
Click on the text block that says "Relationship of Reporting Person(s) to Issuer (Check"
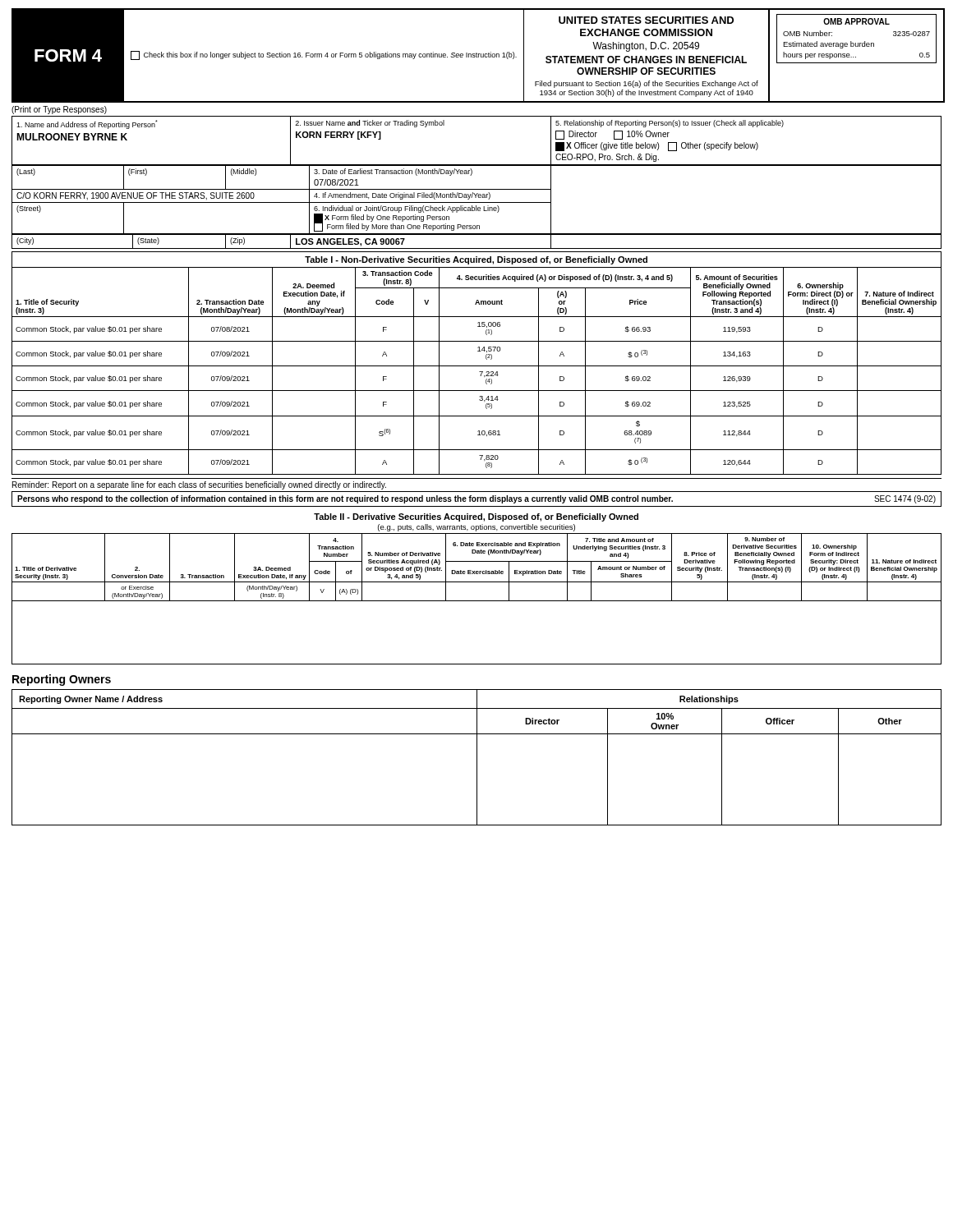pos(670,123)
